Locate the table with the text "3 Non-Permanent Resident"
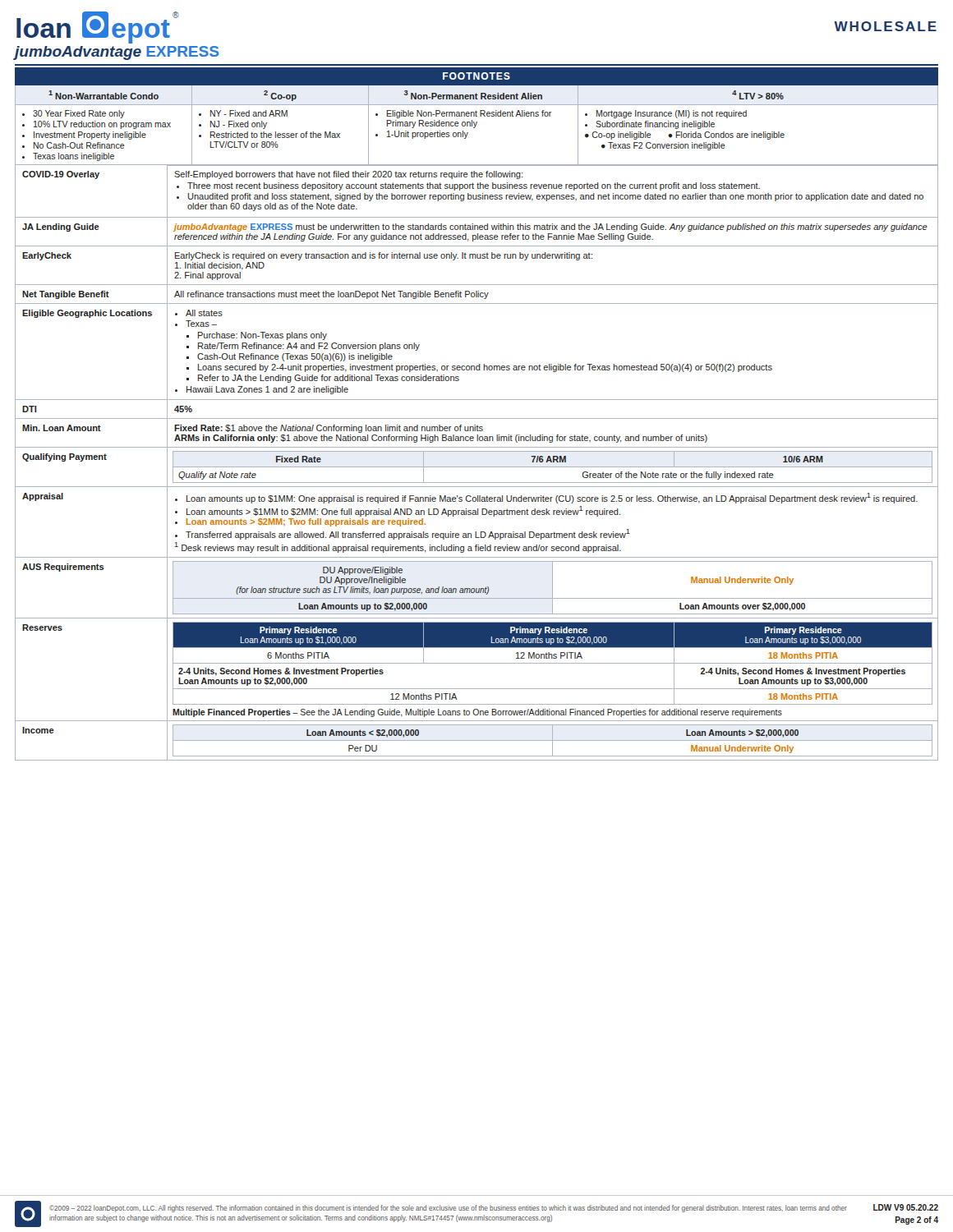Image resolution: width=953 pixels, height=1232 pixels. [x=476, y=116]
